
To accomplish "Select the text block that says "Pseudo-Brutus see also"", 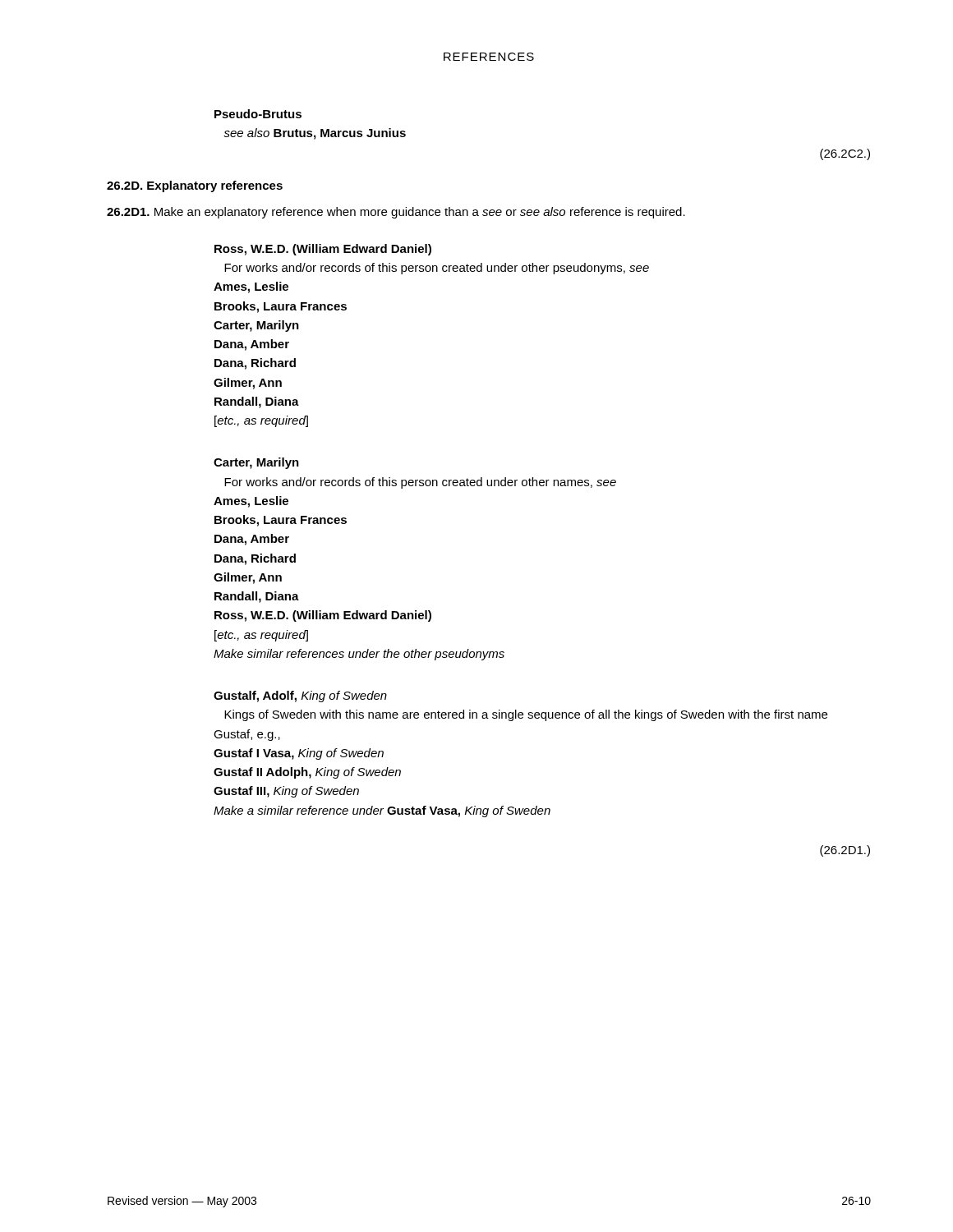I will pos(310,123).
